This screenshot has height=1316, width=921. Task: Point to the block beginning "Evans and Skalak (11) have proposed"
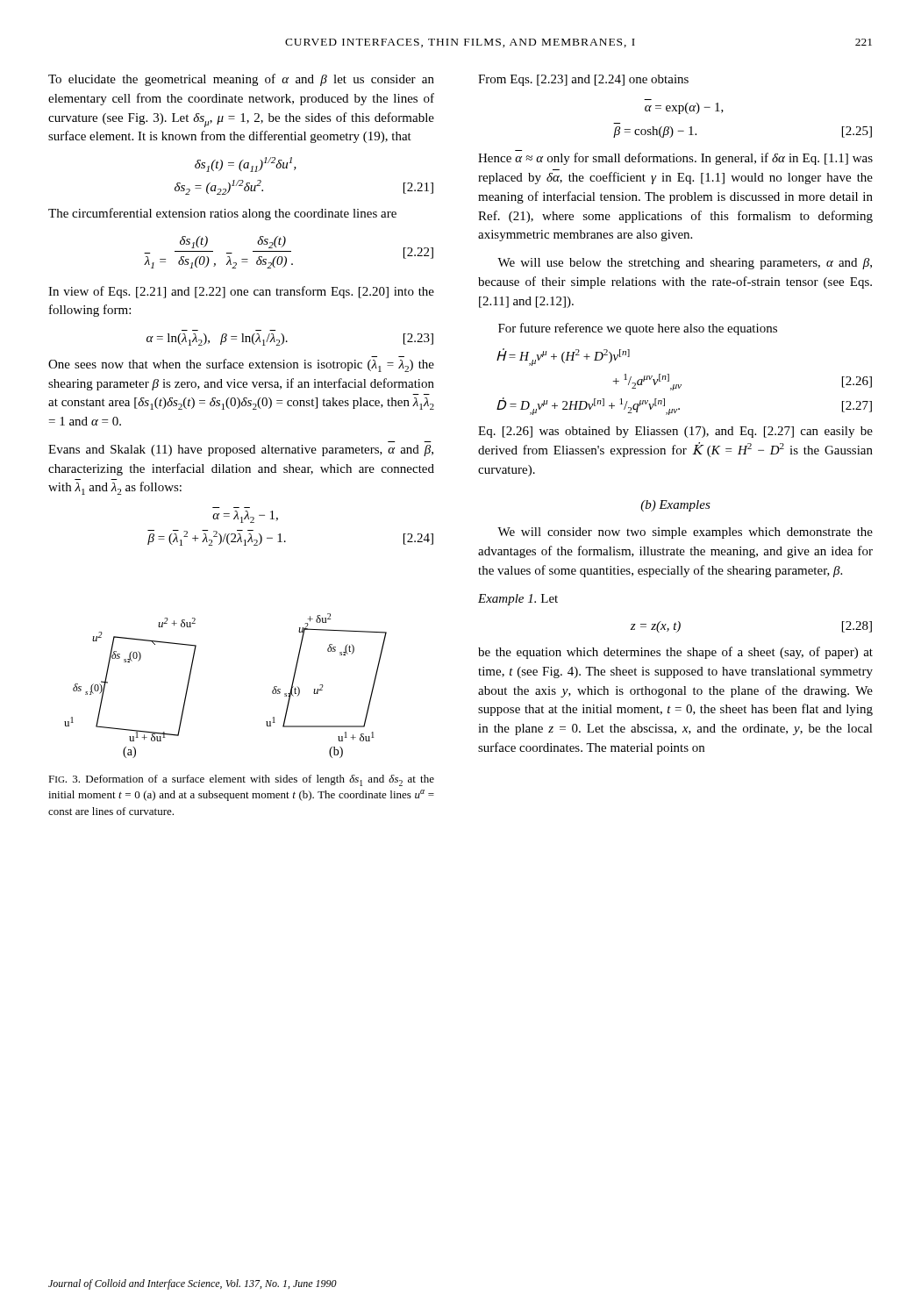[x=241, y=469]
